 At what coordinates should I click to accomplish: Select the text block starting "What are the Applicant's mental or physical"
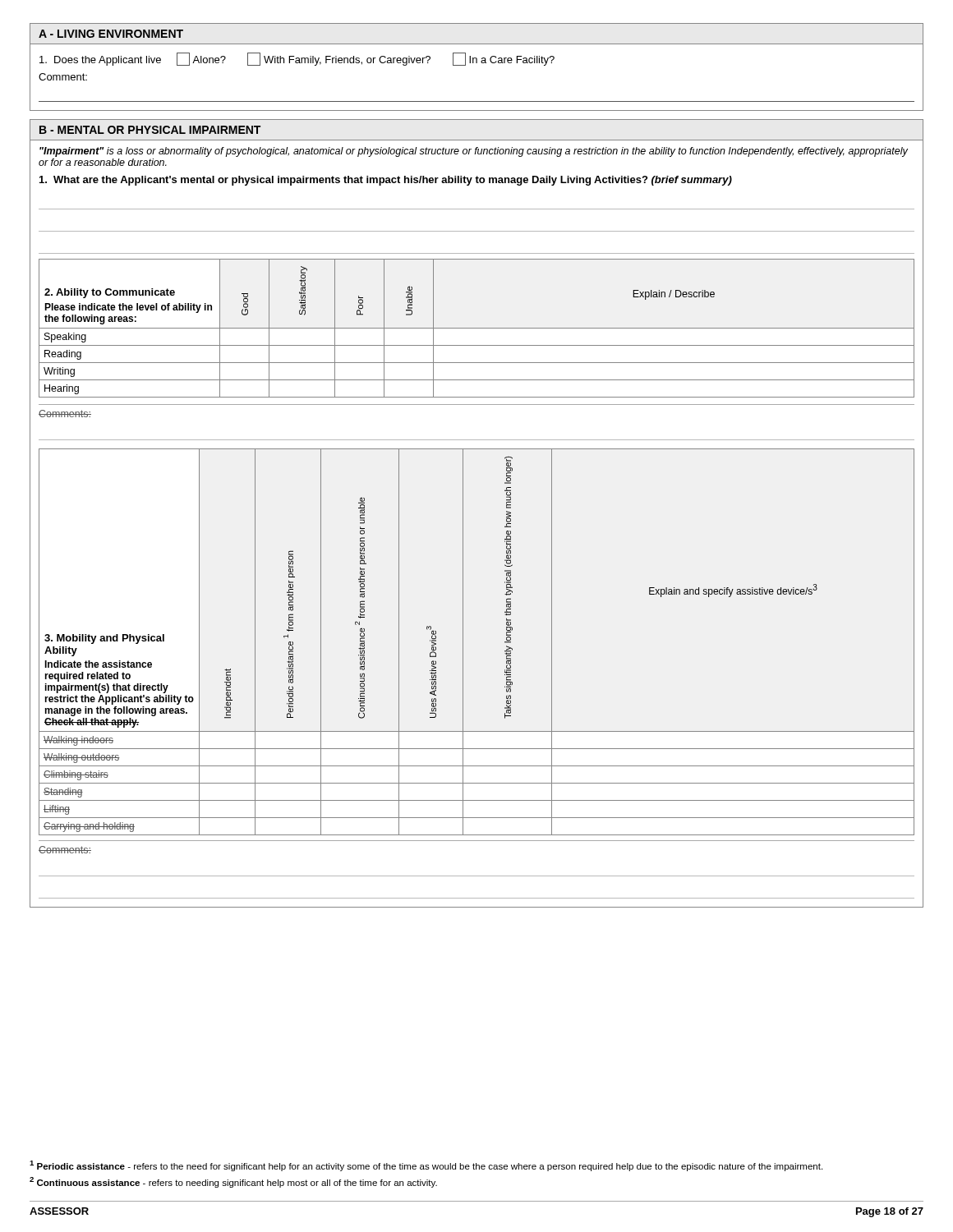tap(385, 180)
